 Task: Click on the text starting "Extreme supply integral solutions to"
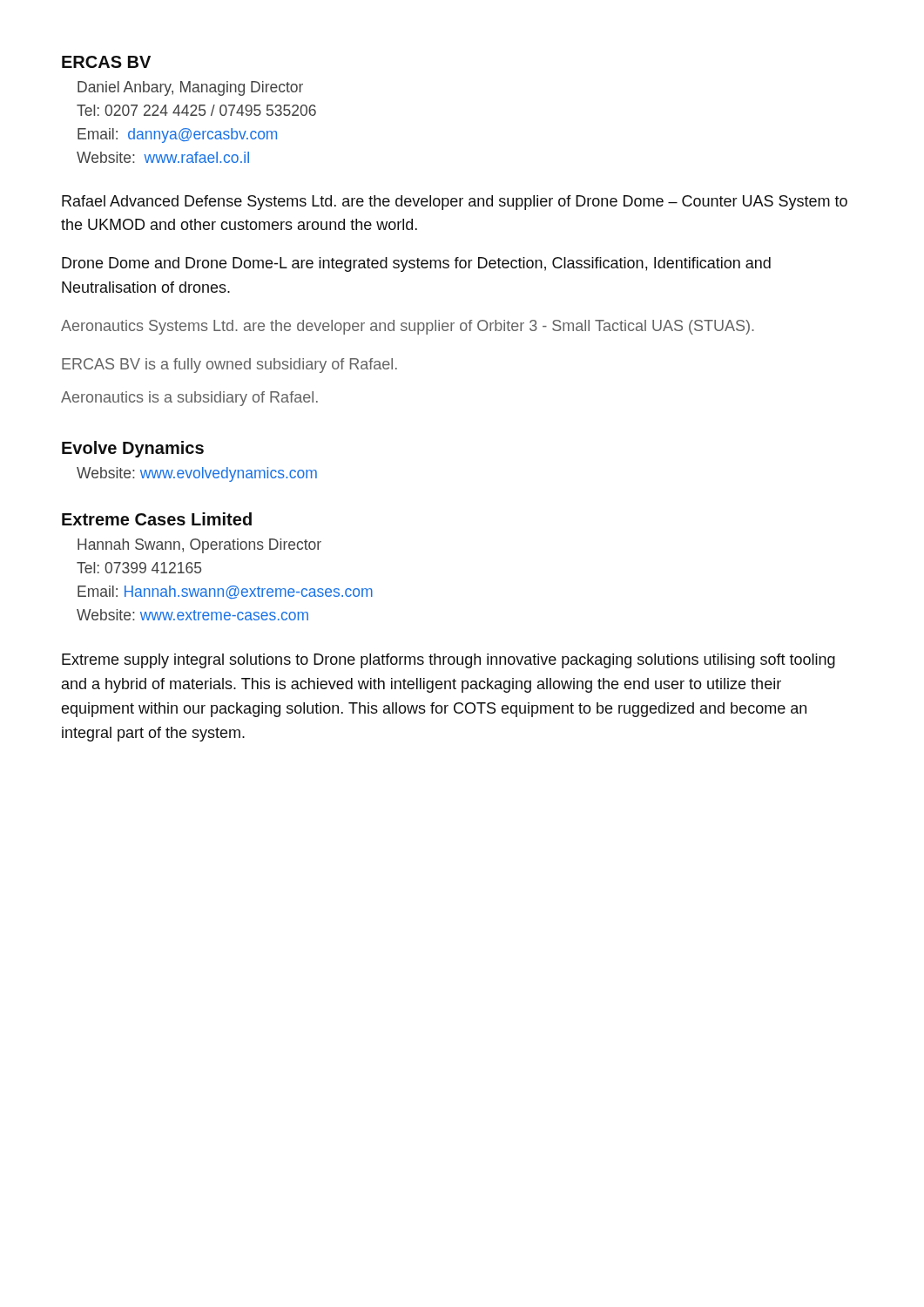448,696
